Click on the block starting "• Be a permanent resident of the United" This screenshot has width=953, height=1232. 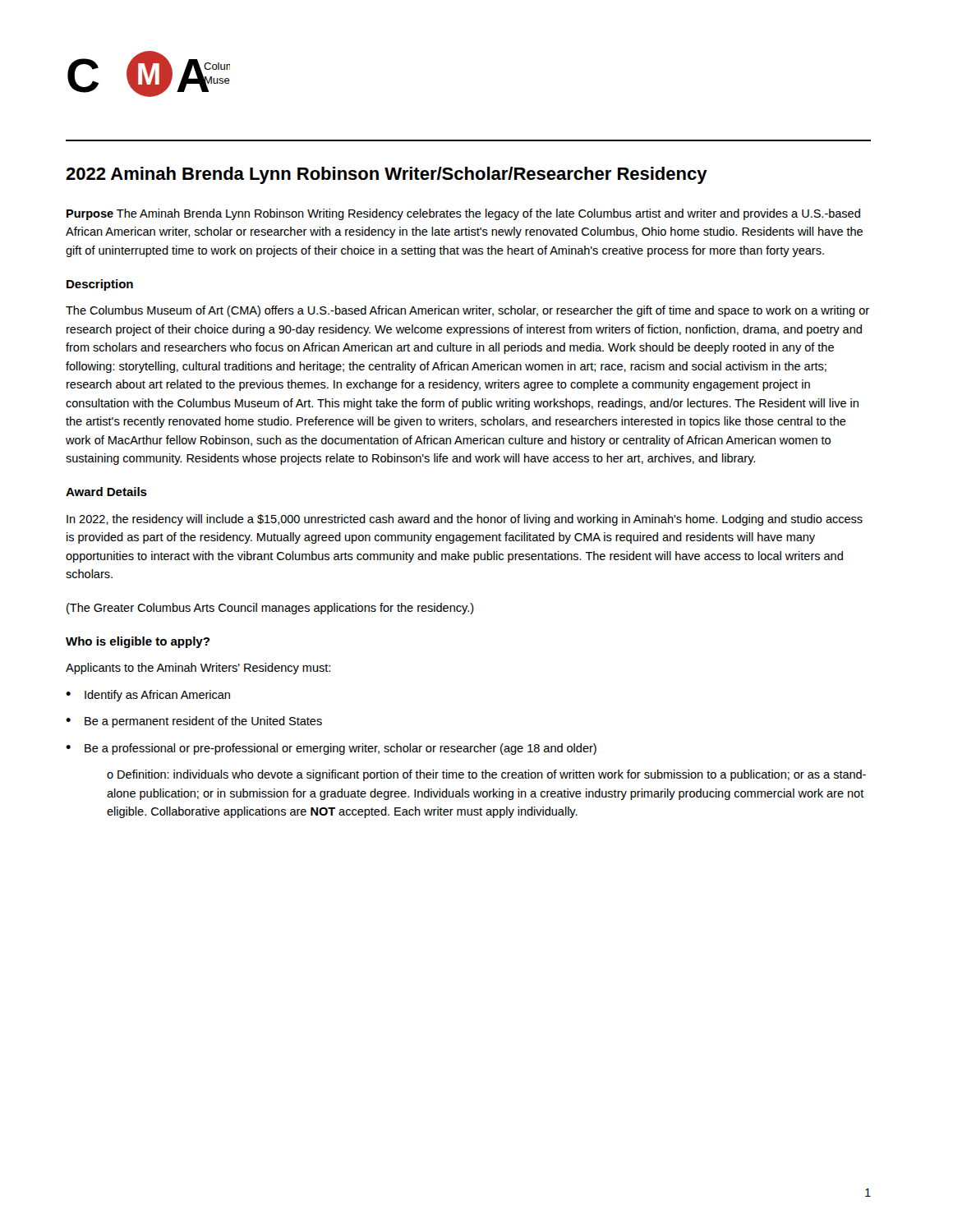[x=194, y=722]
